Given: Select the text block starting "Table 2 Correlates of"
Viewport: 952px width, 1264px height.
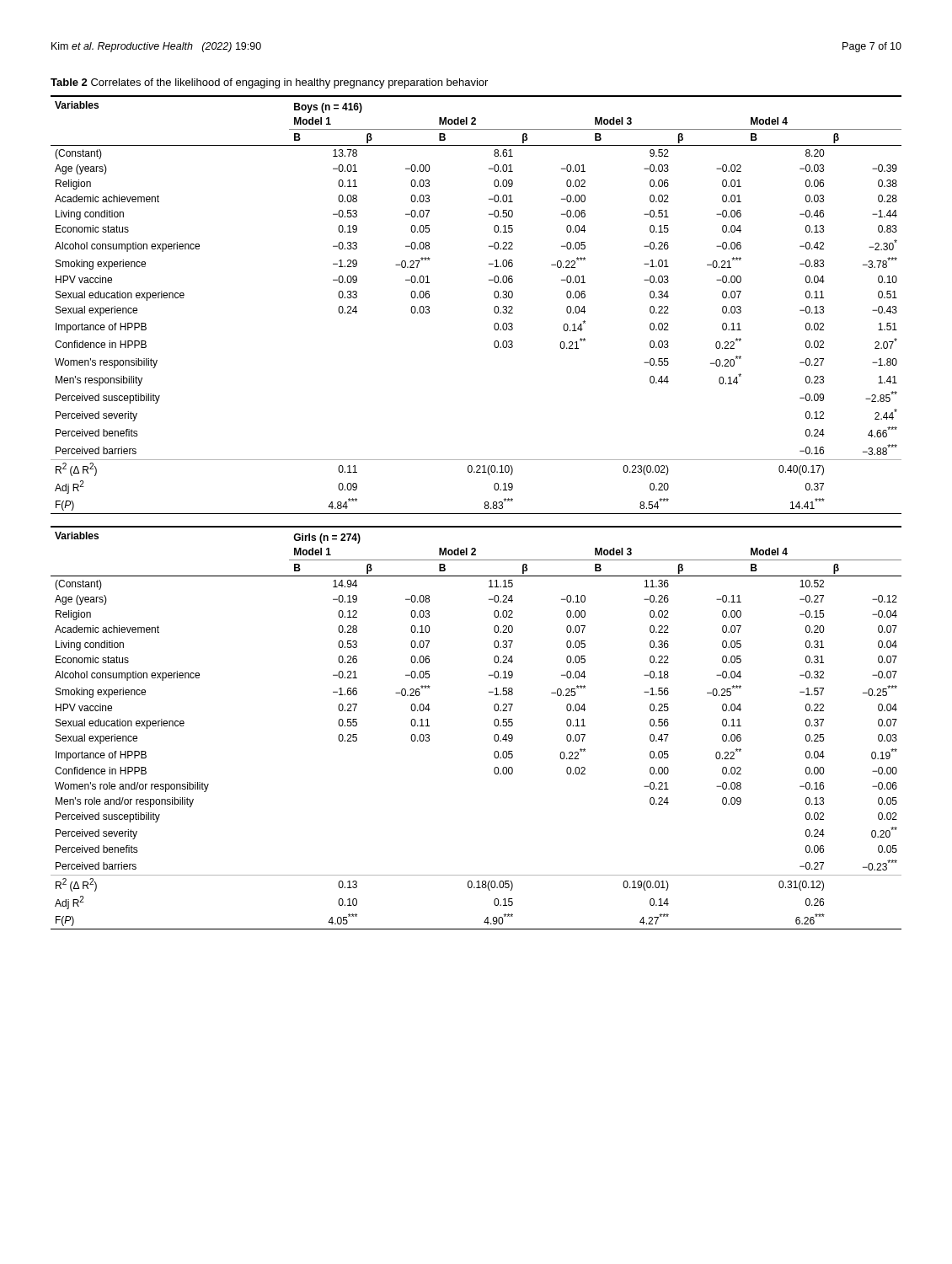Looking at the screenshot, I should point(269,82).
